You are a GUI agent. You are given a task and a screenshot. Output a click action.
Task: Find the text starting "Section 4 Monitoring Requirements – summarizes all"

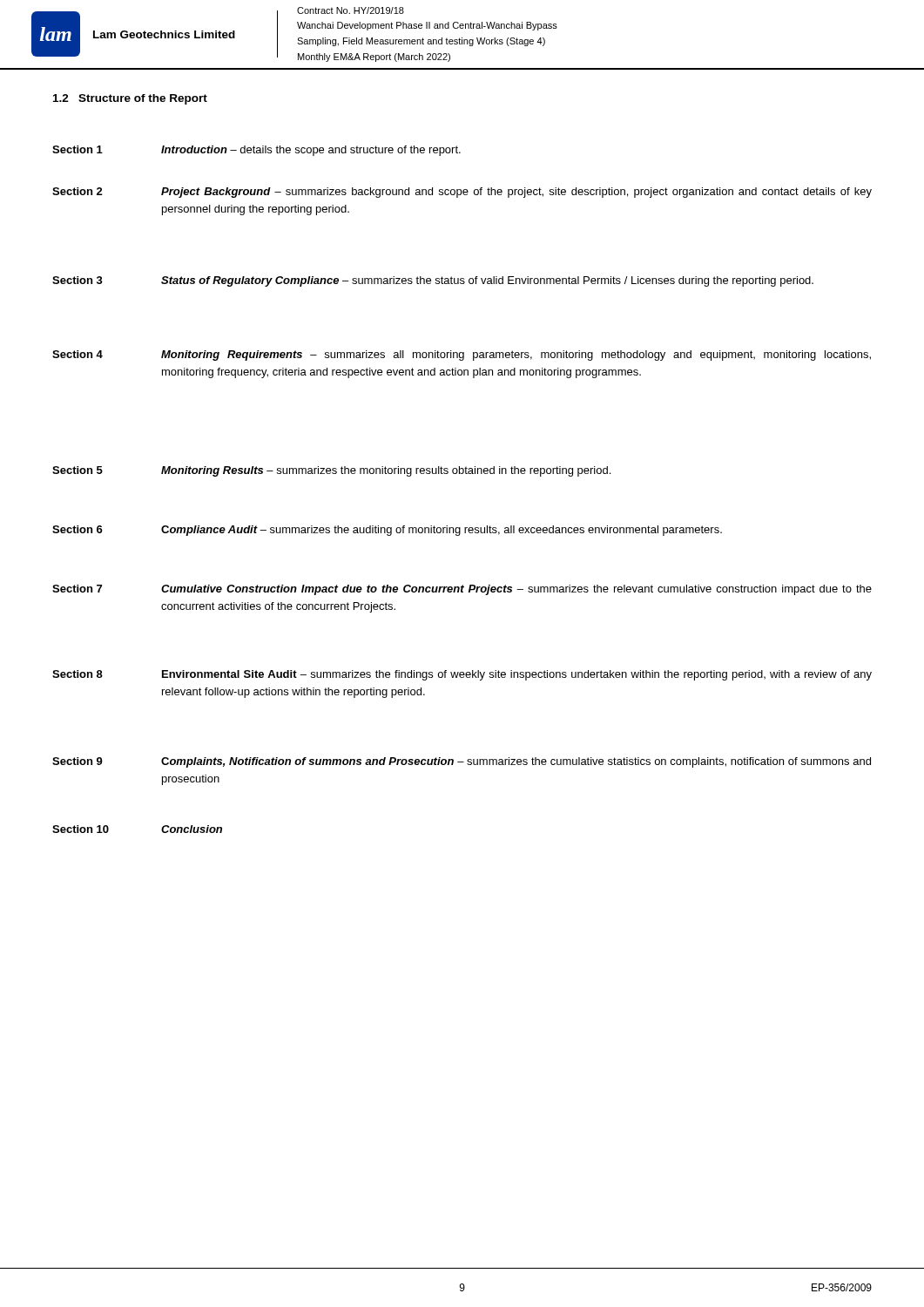coord(462,363)
